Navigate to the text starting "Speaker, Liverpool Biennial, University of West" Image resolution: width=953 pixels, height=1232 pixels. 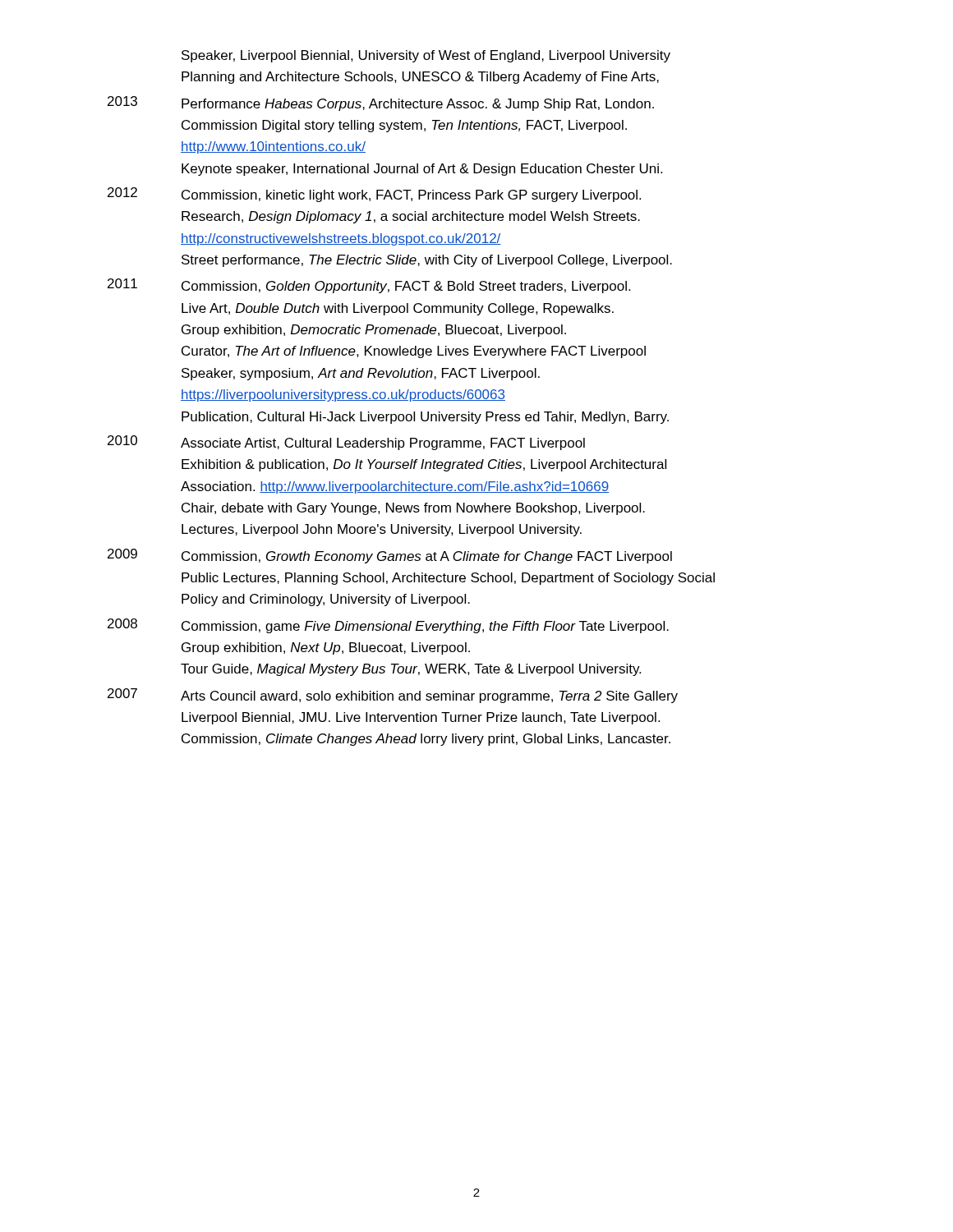click(472, 67)
